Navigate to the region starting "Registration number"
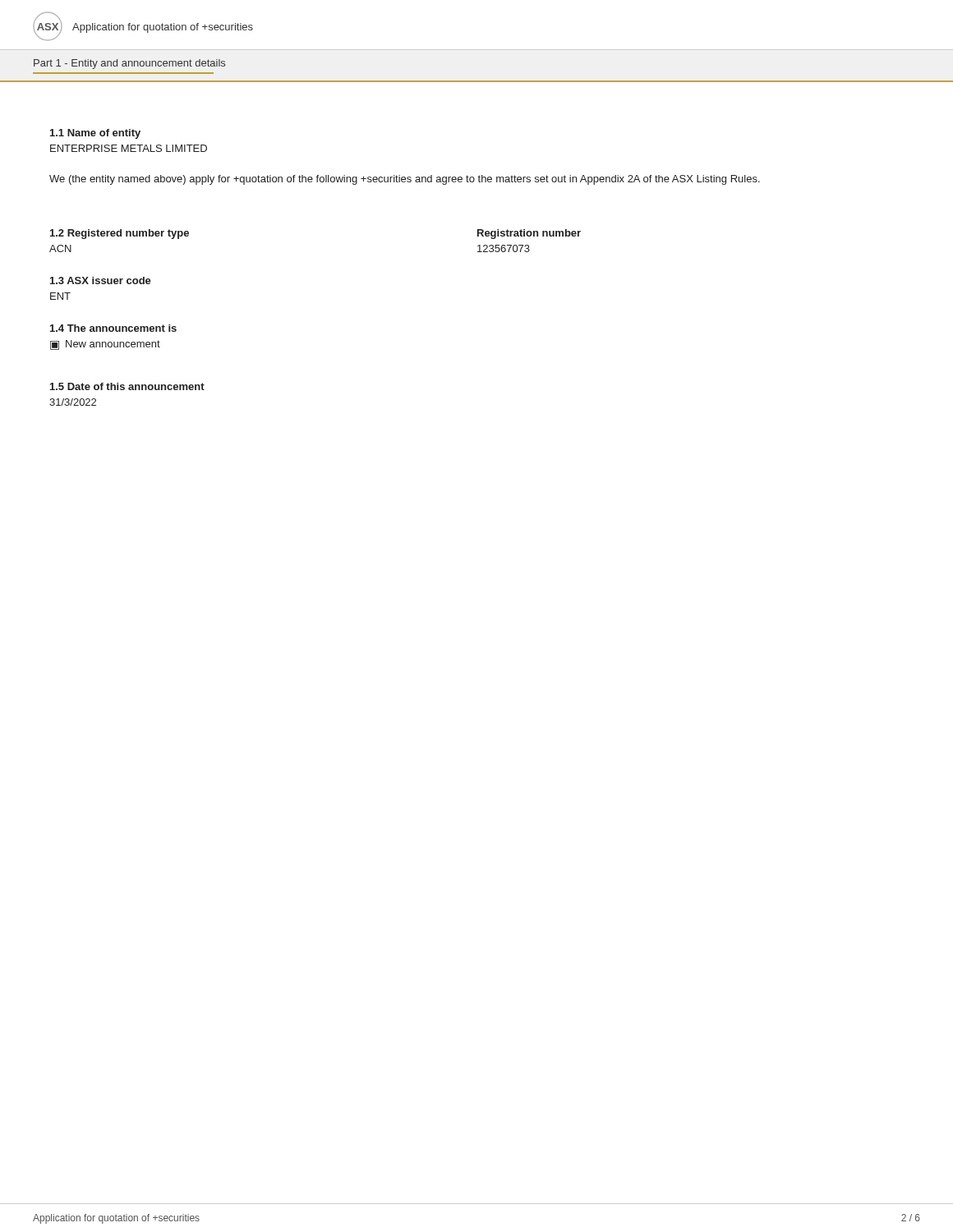953x1232 pixels. tap(529, 232)
